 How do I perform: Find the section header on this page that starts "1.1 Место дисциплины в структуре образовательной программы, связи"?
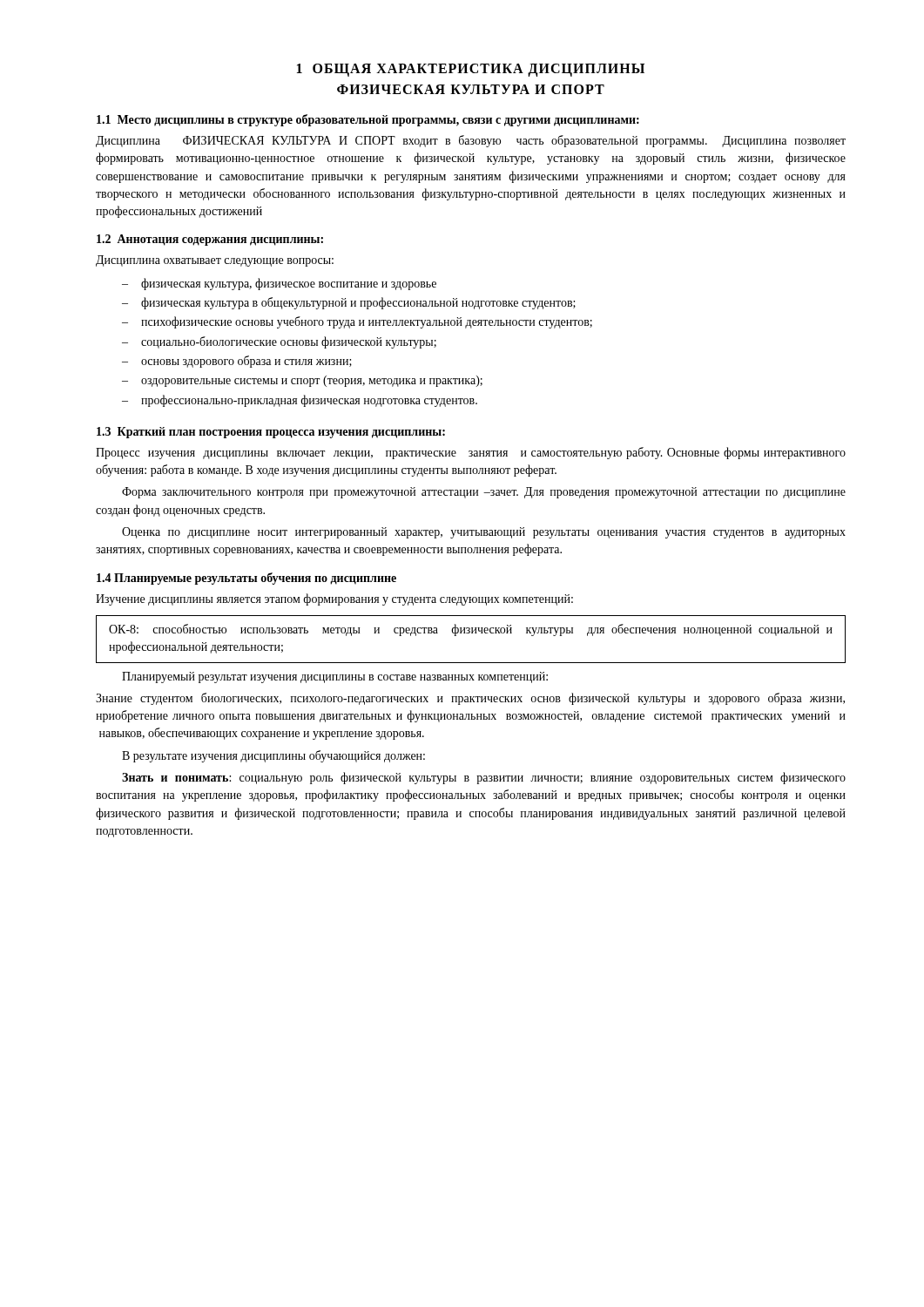pos(368,120)
